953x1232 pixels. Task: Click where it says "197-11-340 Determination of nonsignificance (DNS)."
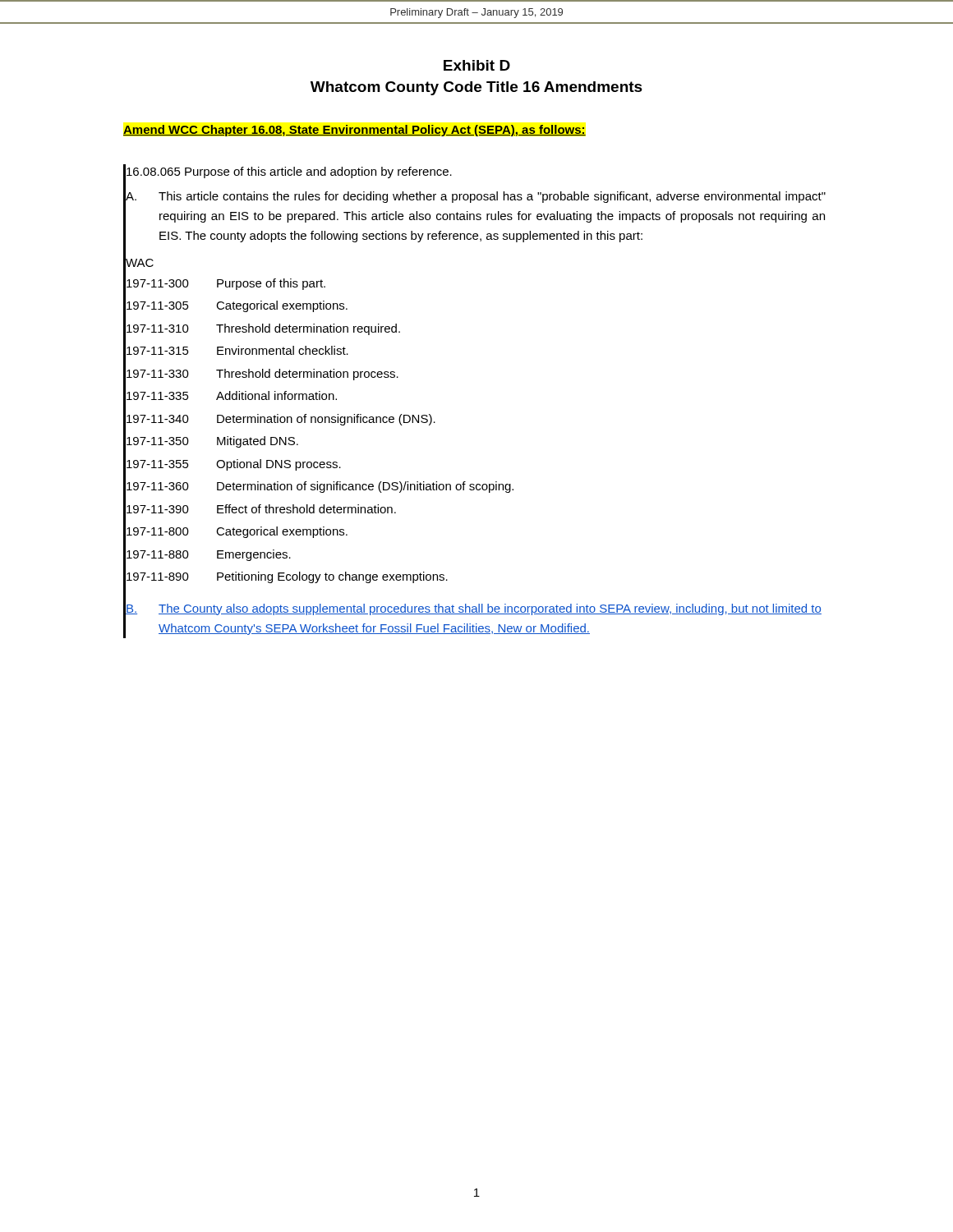(x=281, y=418)
